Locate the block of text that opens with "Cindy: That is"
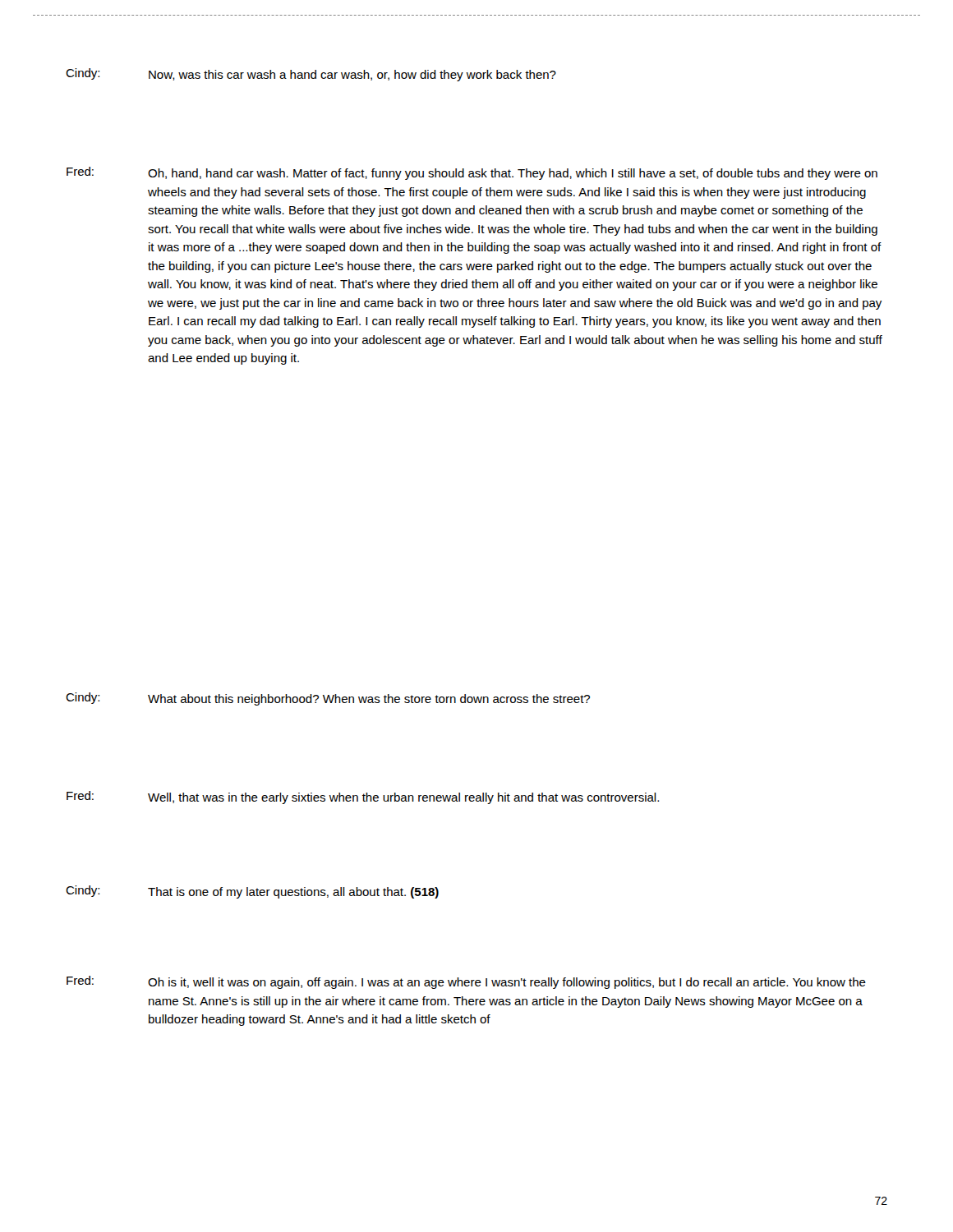The height and width of the screenshot is (1232, 953). tap(252, 892)
